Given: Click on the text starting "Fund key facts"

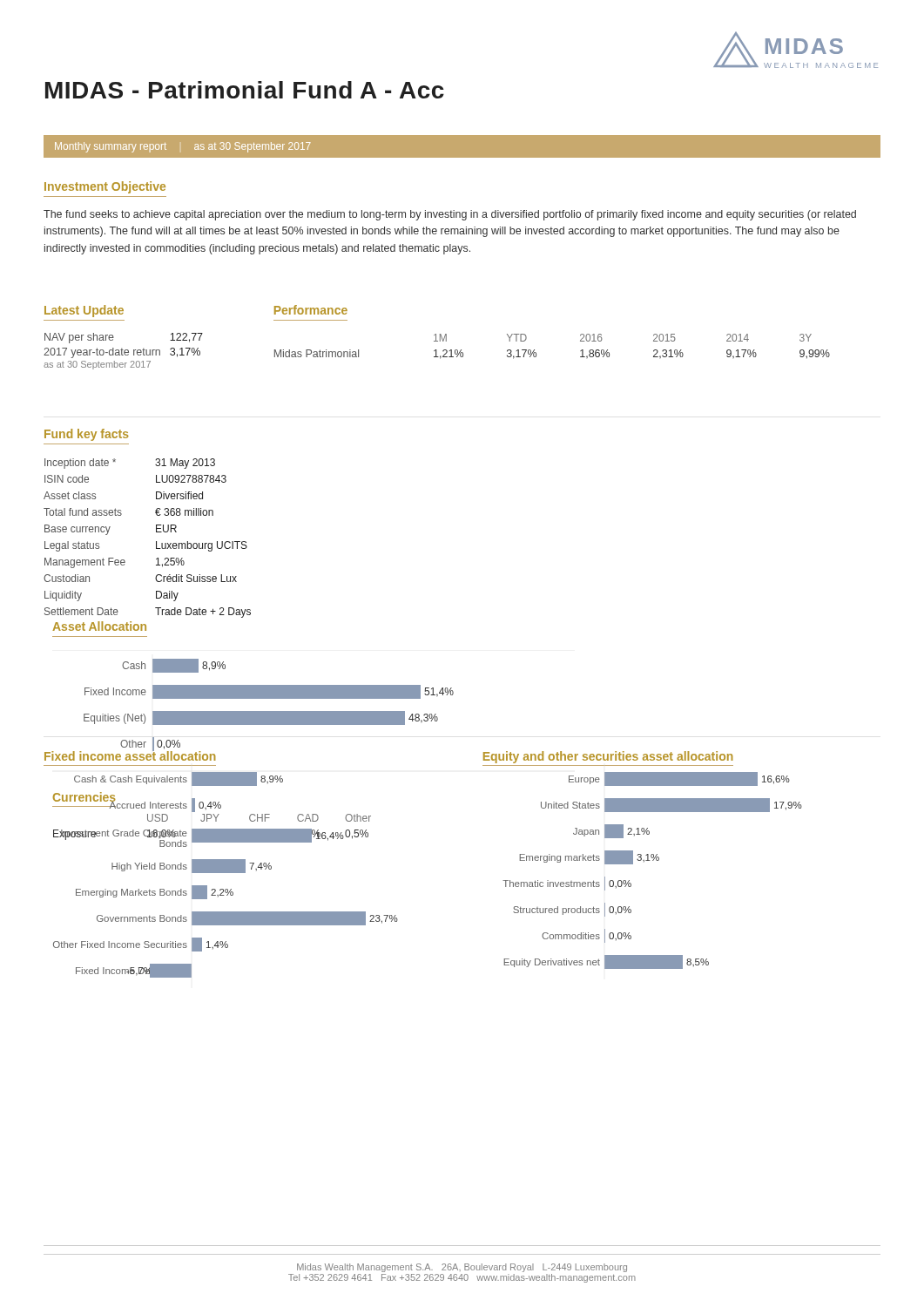Looking at the screenshot, I should (x=86, y=436).
